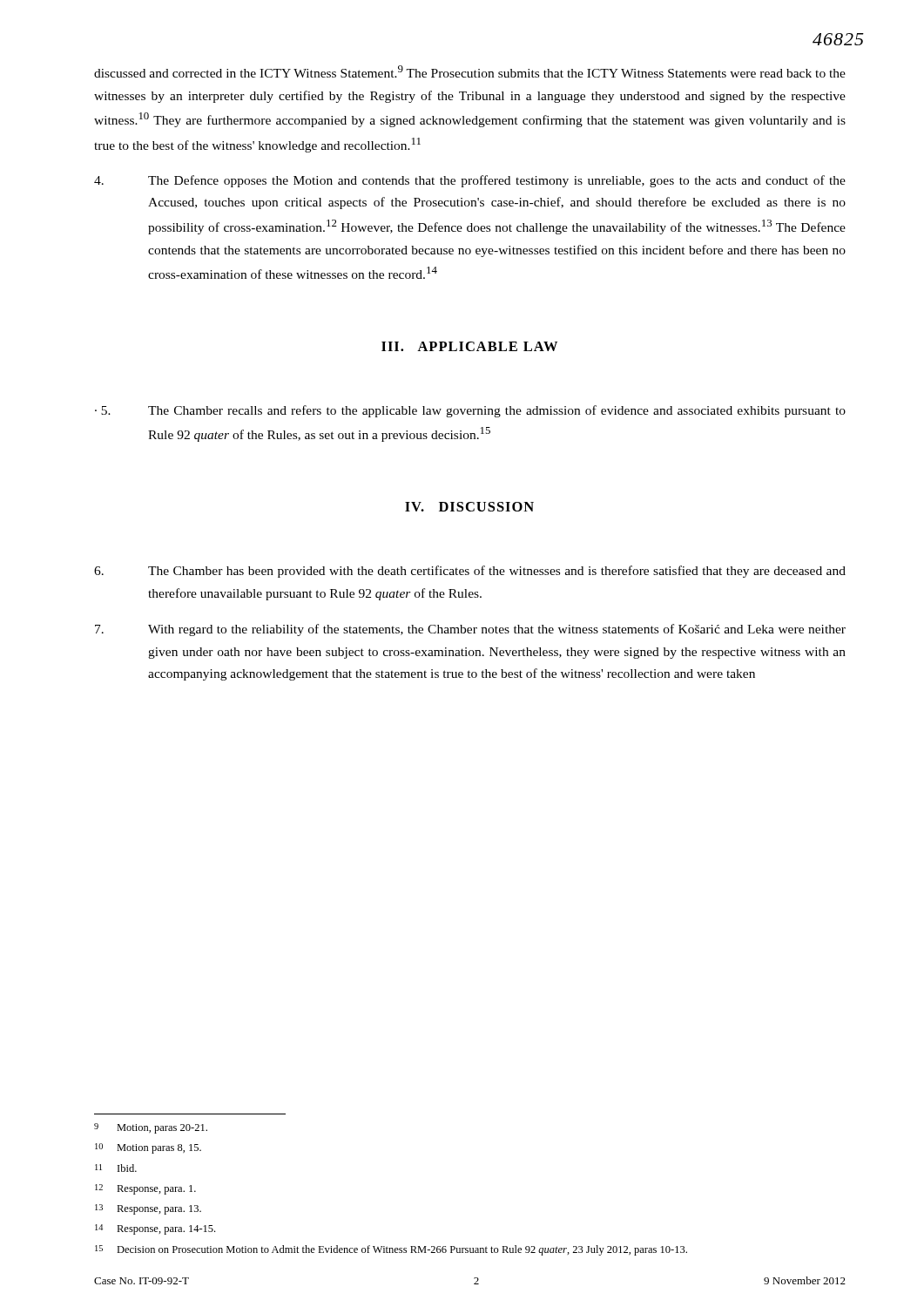Where is the passage that starts "The Defence opposes the Motion and contends that"?

coord(470,227)
